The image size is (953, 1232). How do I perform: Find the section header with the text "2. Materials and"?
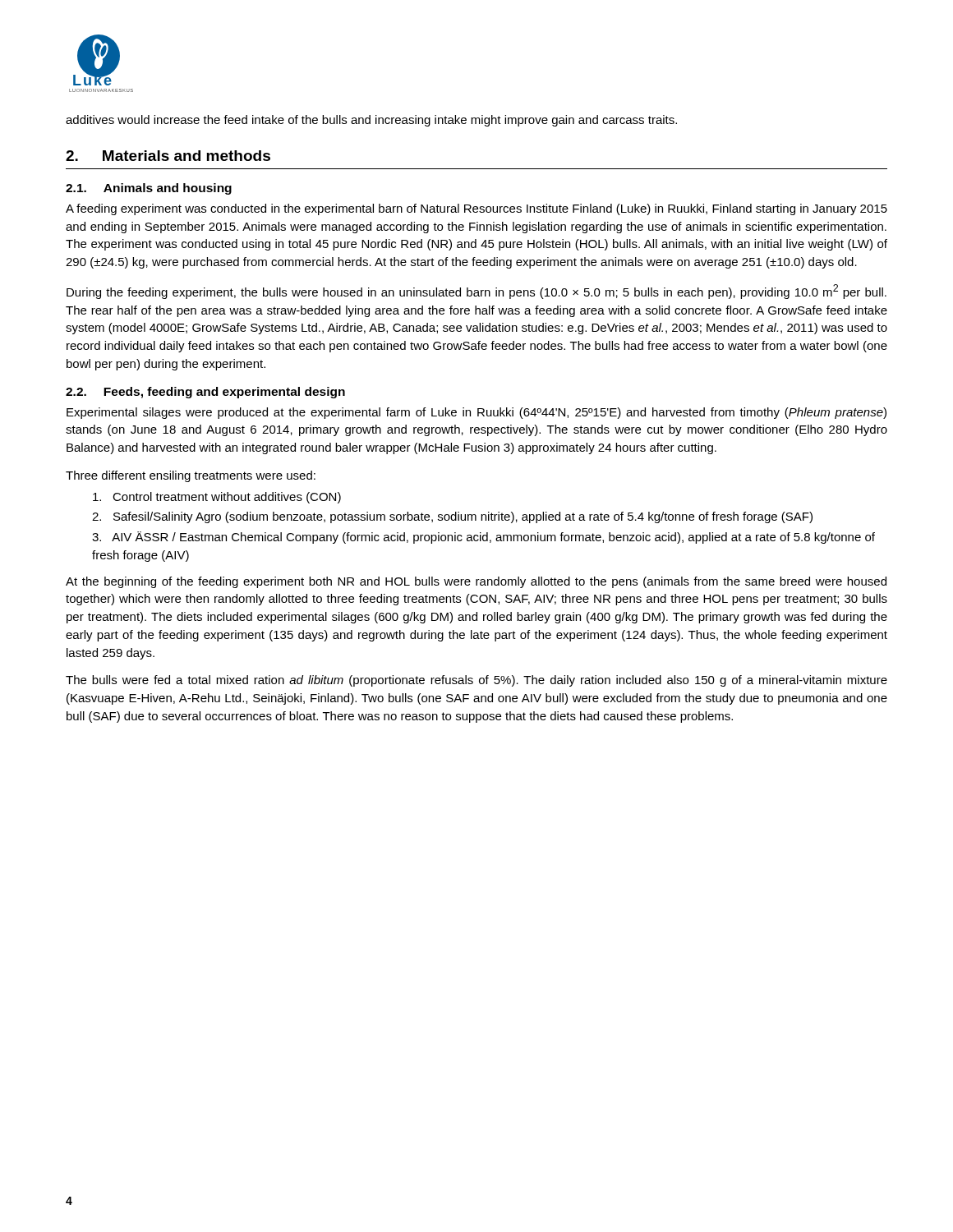[476, 158]
